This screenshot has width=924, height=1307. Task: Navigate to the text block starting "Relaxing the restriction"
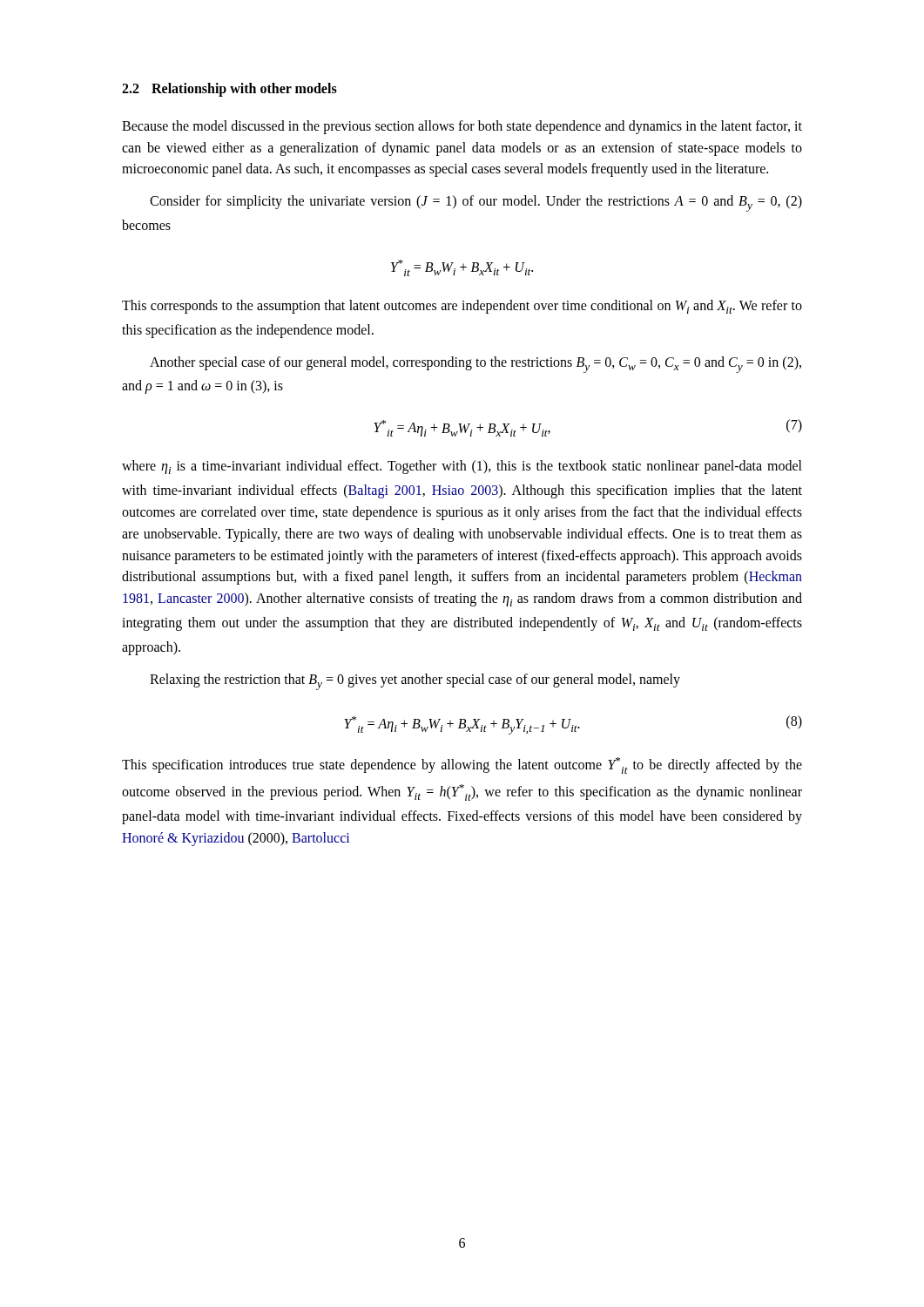coord(415,681)
